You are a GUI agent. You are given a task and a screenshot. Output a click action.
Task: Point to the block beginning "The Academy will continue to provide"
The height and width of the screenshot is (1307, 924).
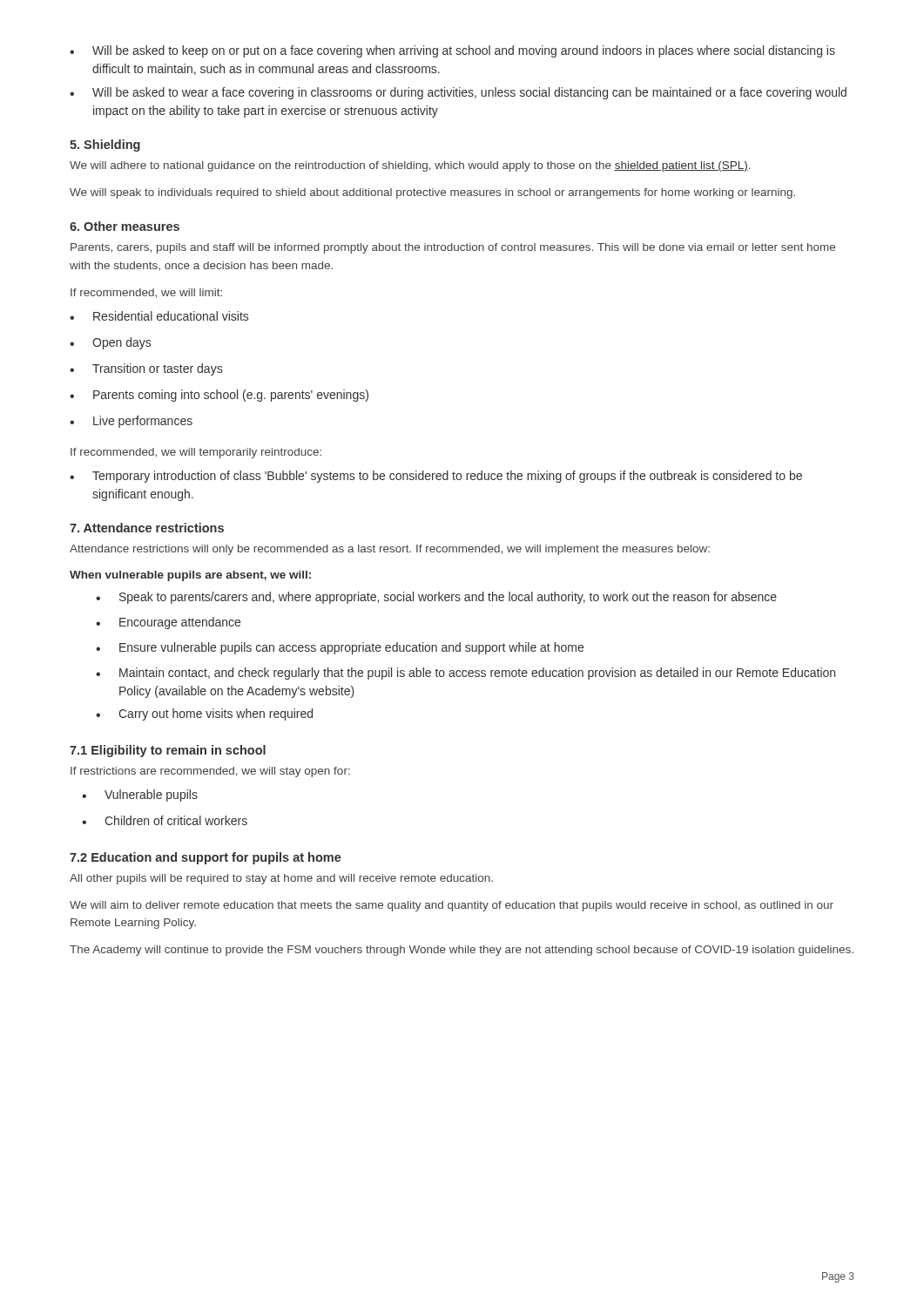point(462,950)
